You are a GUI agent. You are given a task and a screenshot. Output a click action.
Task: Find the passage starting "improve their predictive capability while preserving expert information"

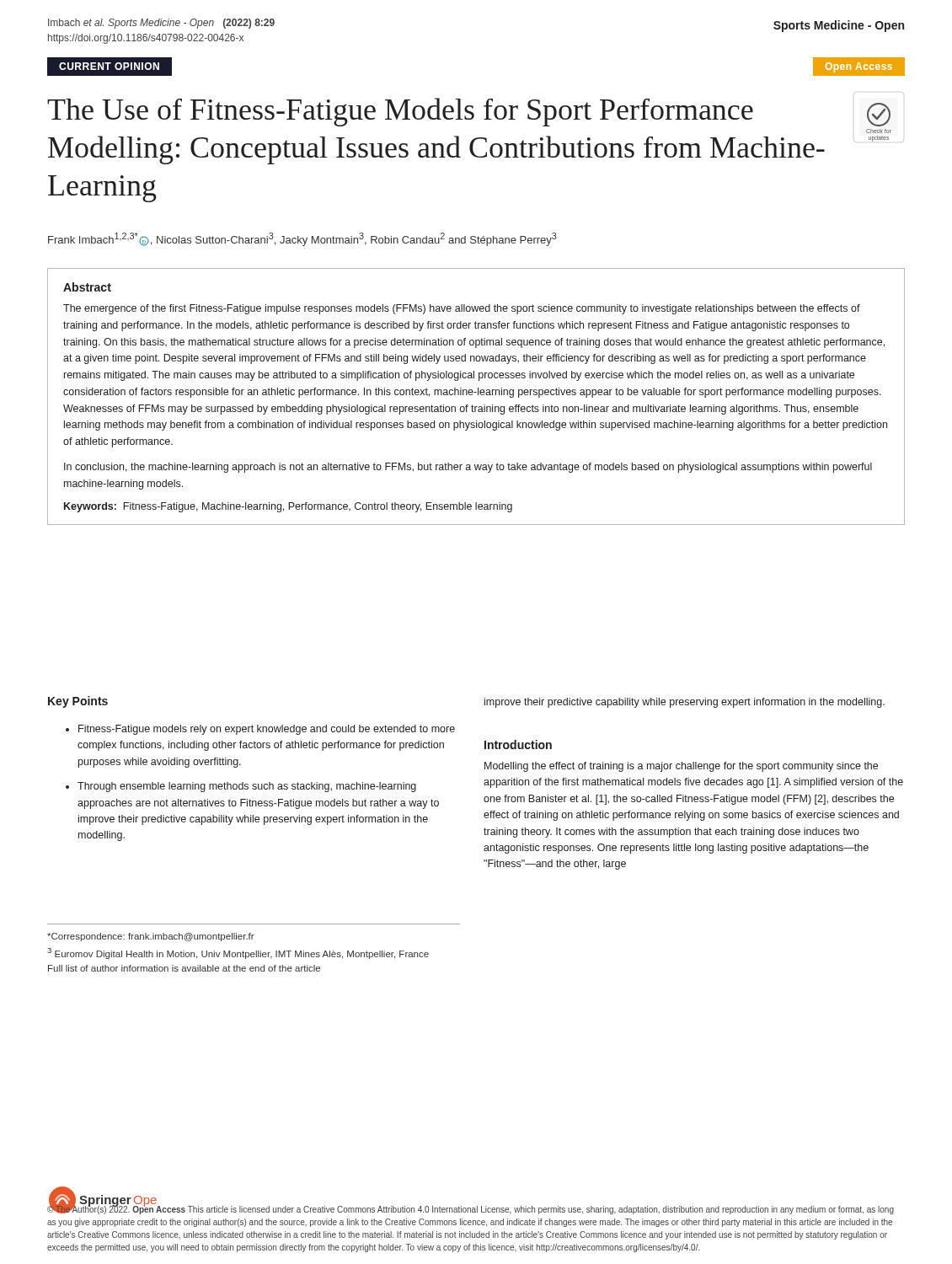pos(684,702)
